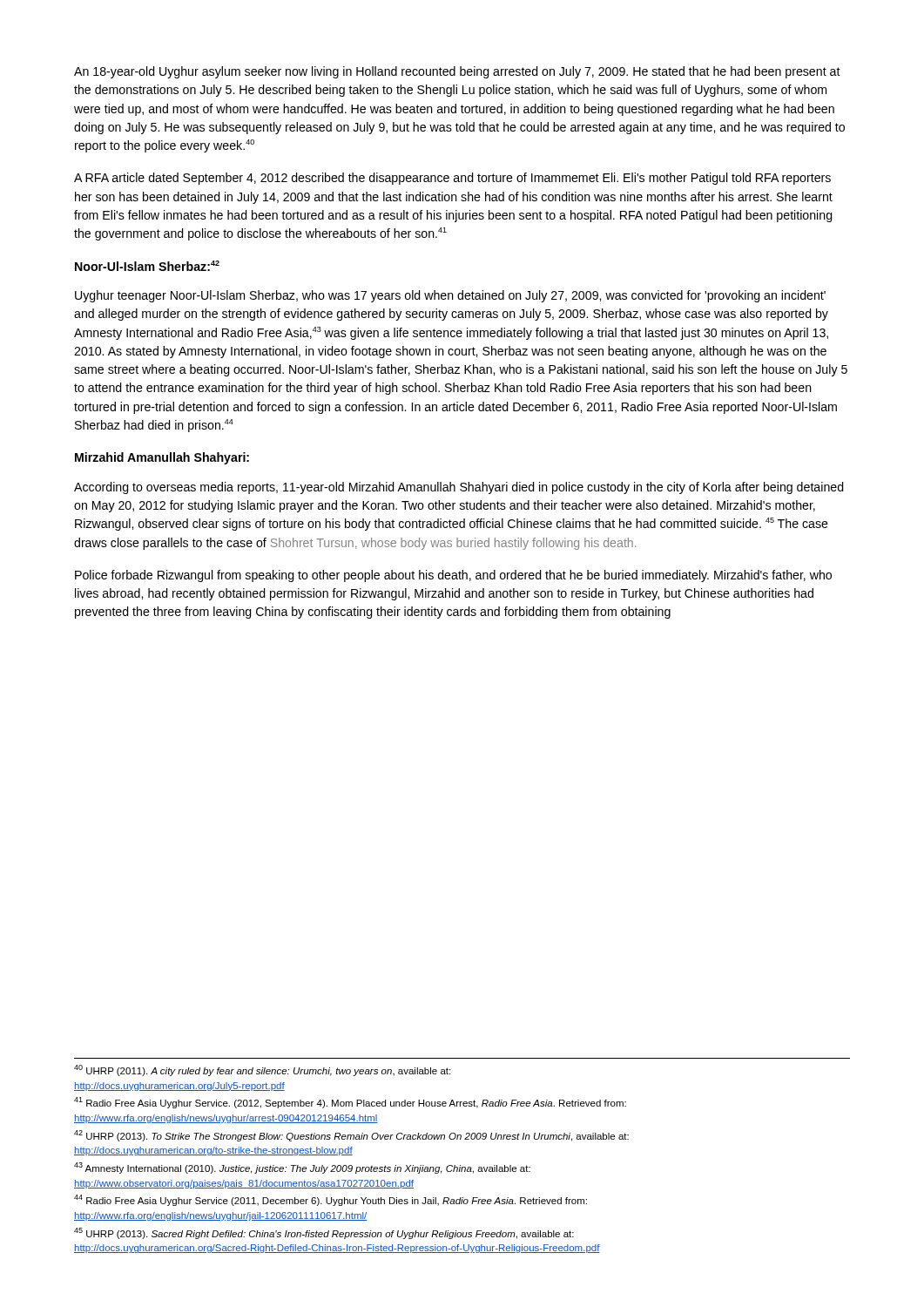Click the passage that begins "44 Radio Free Asia"
Viewport: 924px width, 1307px height.
[x=331, y=1207]
